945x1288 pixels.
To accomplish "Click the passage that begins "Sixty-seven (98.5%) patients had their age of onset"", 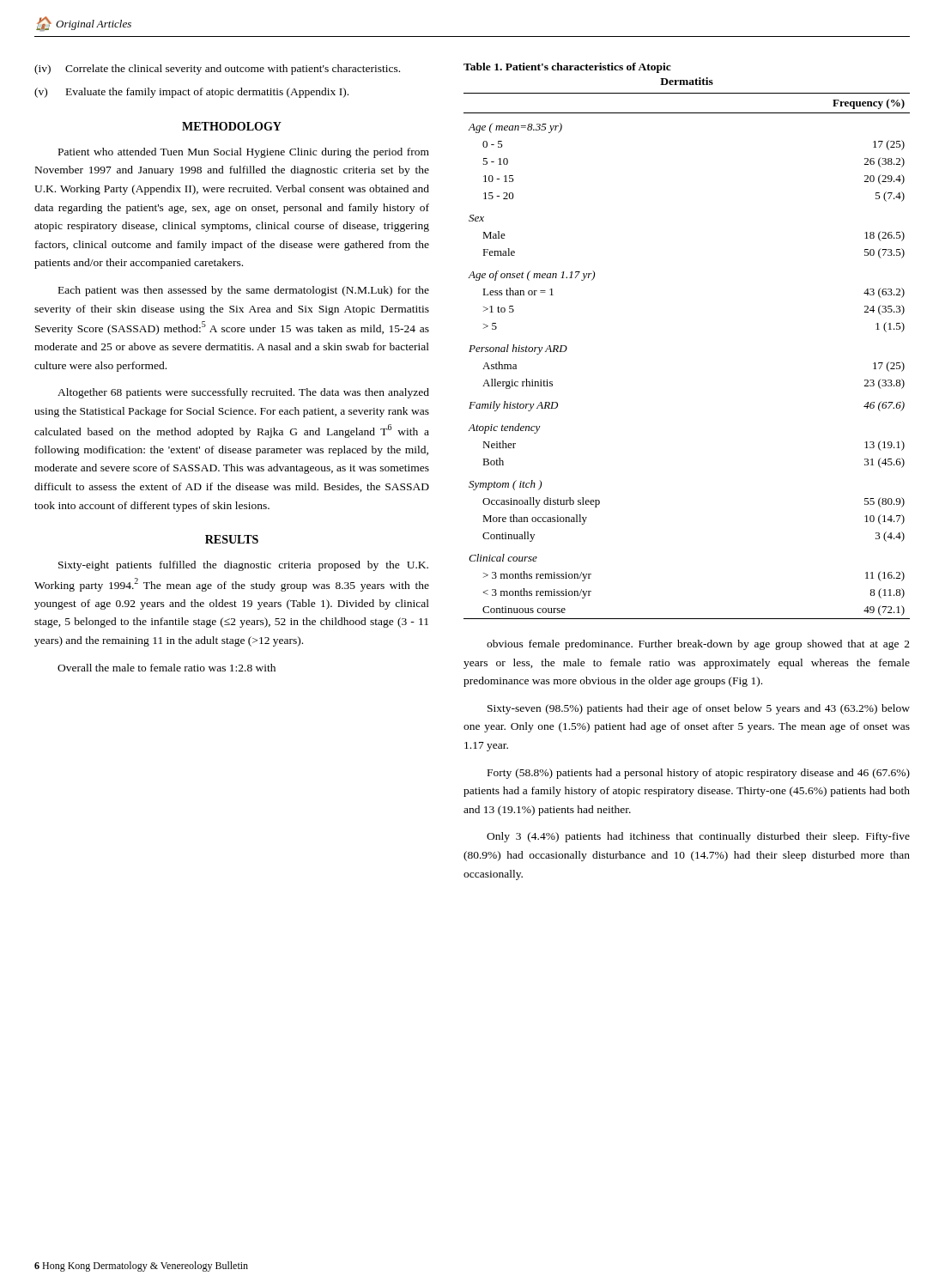I will [687, 726].
